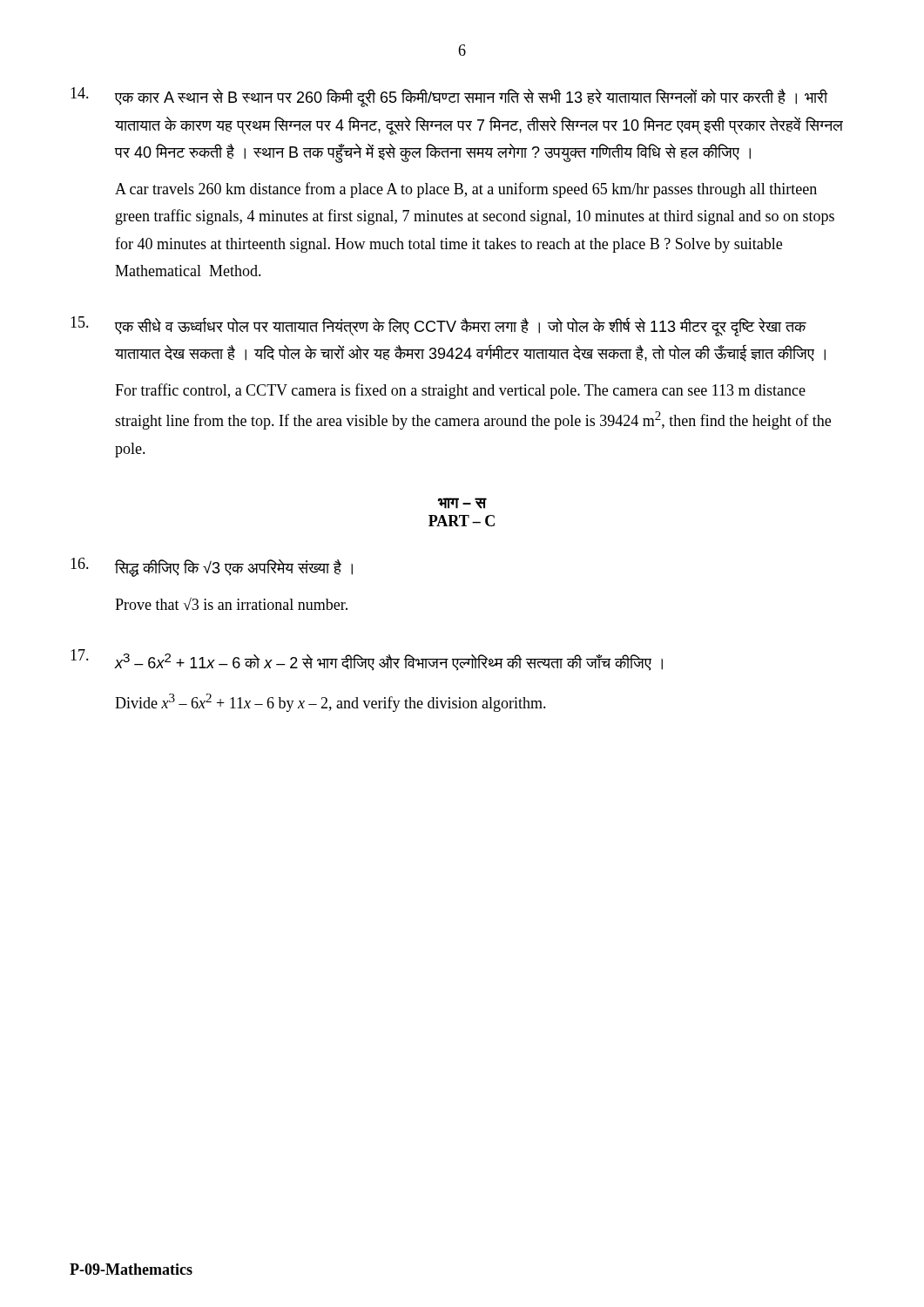This screenshot has height=1307, width=924.
Task: Find the block on this page that starts "16. सिद्ध कीजिए कि"
Action: 212,567
